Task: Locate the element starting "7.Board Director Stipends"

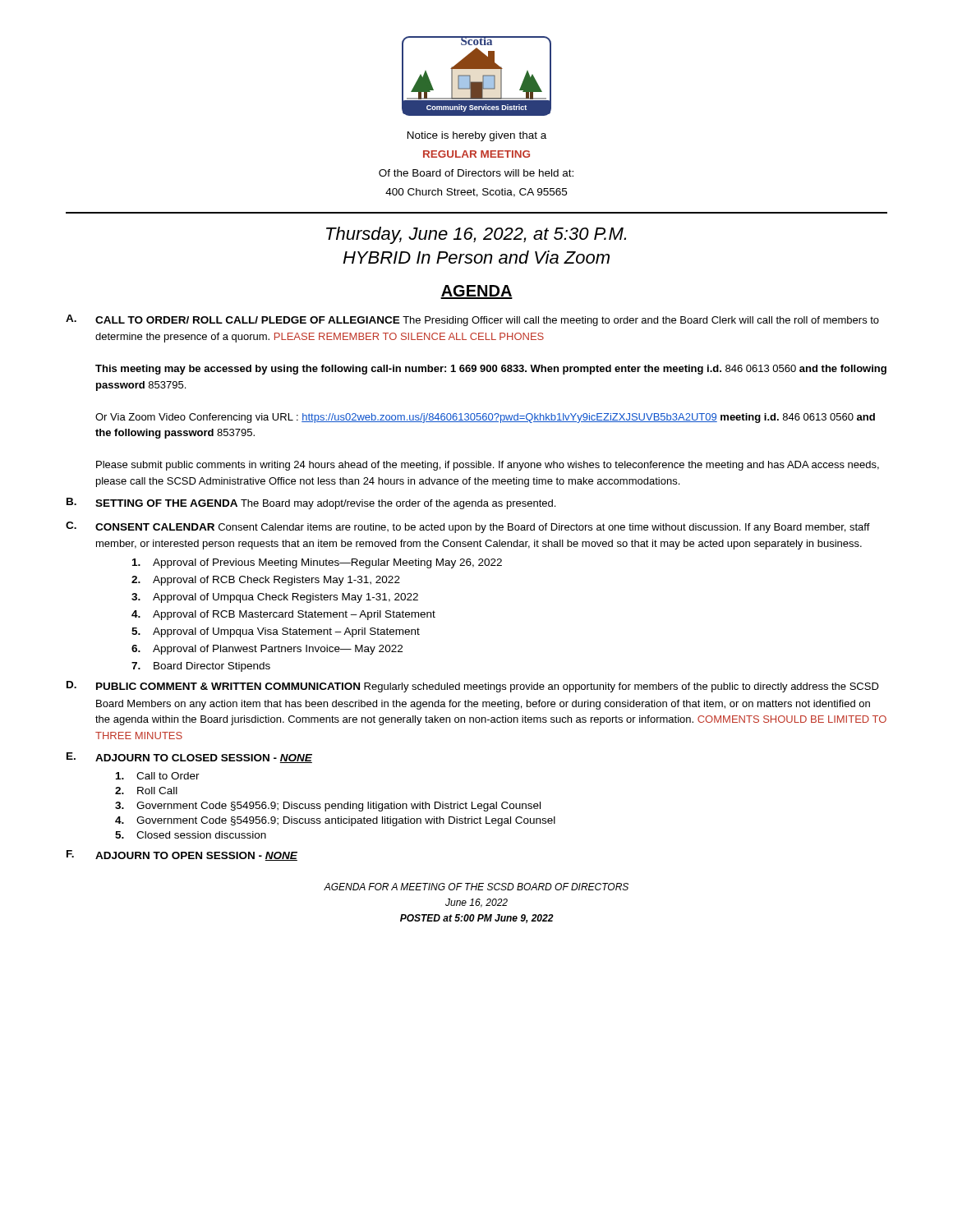Action: [201, 666]
